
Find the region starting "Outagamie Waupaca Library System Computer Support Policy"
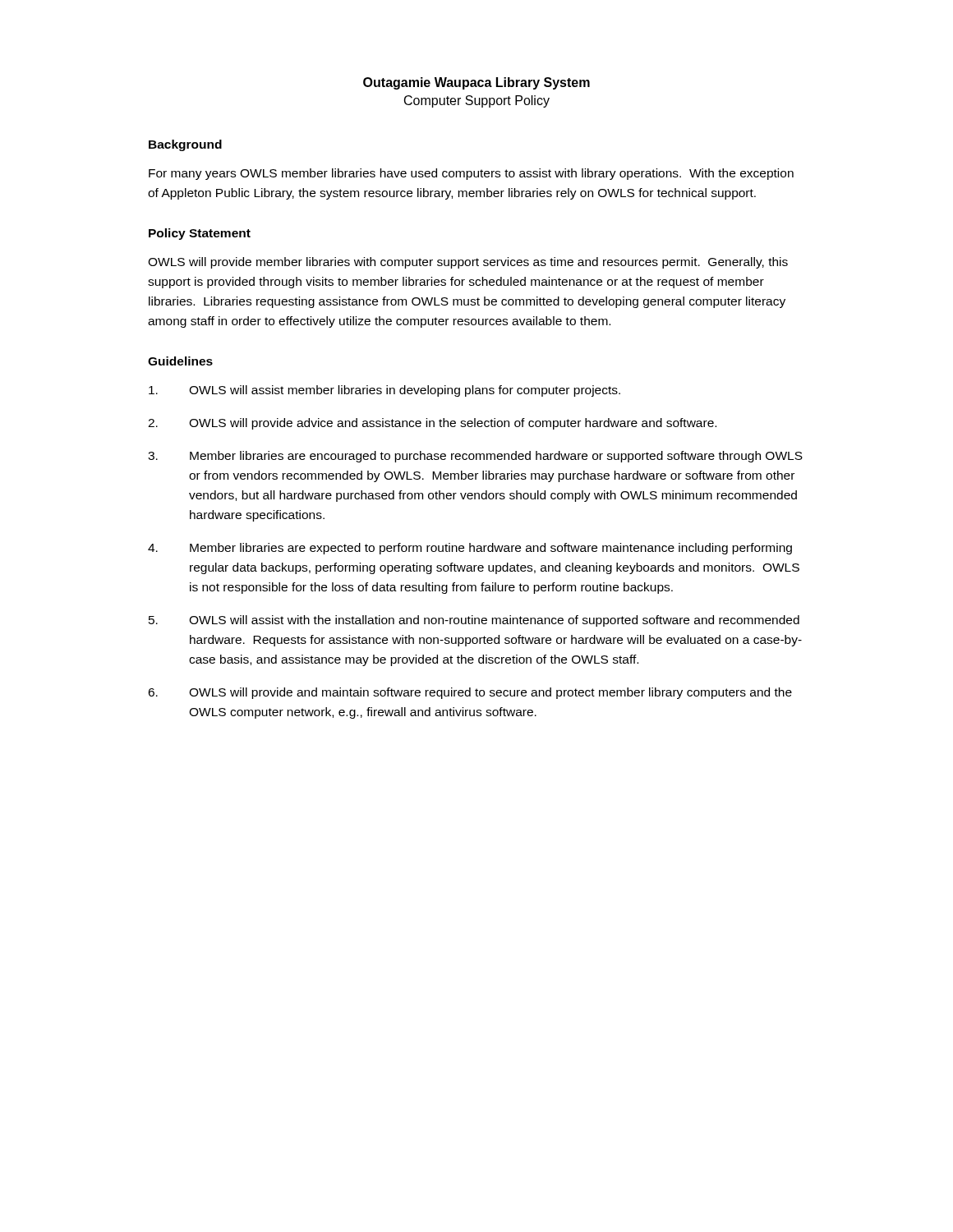tap(476, 92)
